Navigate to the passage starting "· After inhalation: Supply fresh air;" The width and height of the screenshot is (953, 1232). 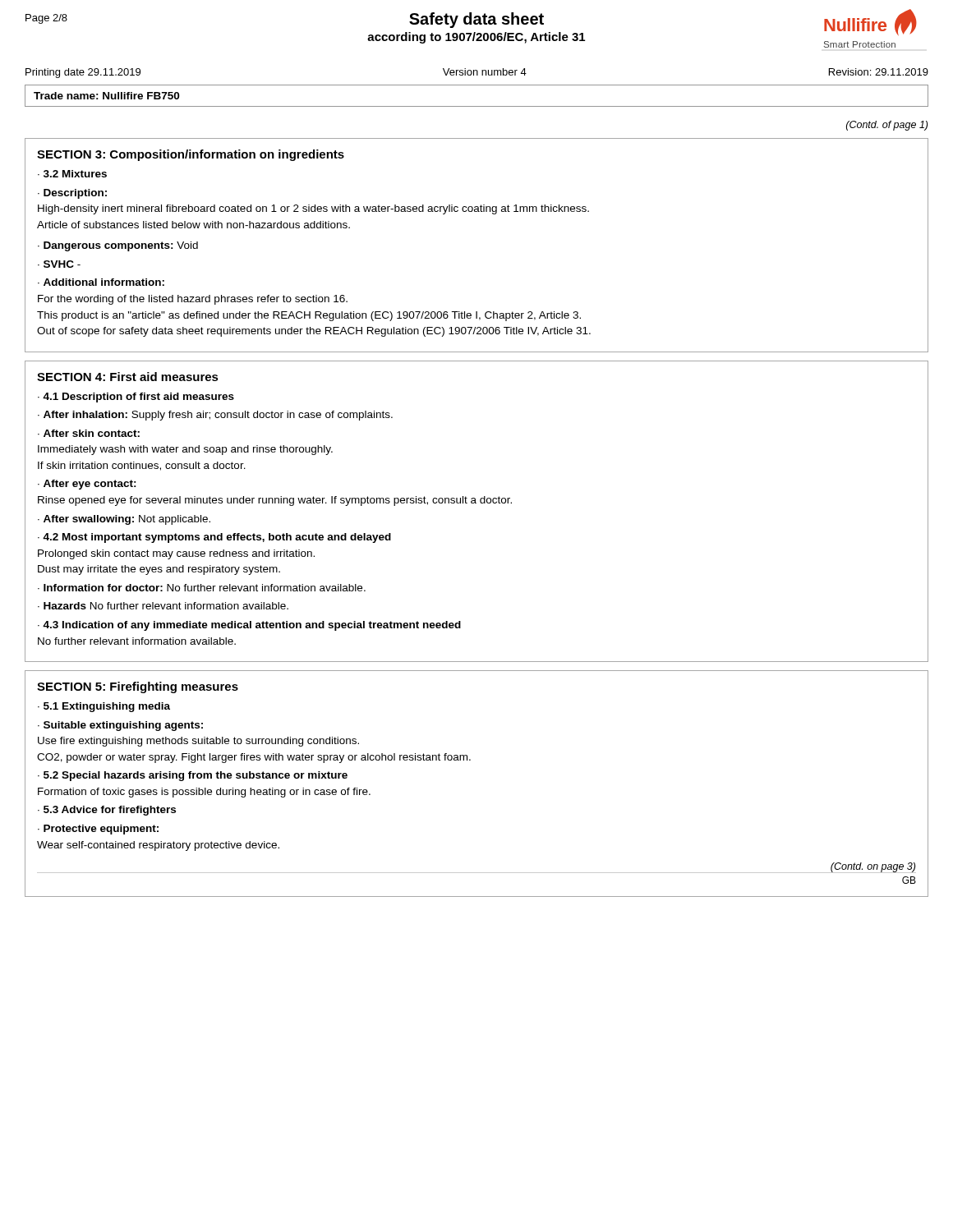215,415
